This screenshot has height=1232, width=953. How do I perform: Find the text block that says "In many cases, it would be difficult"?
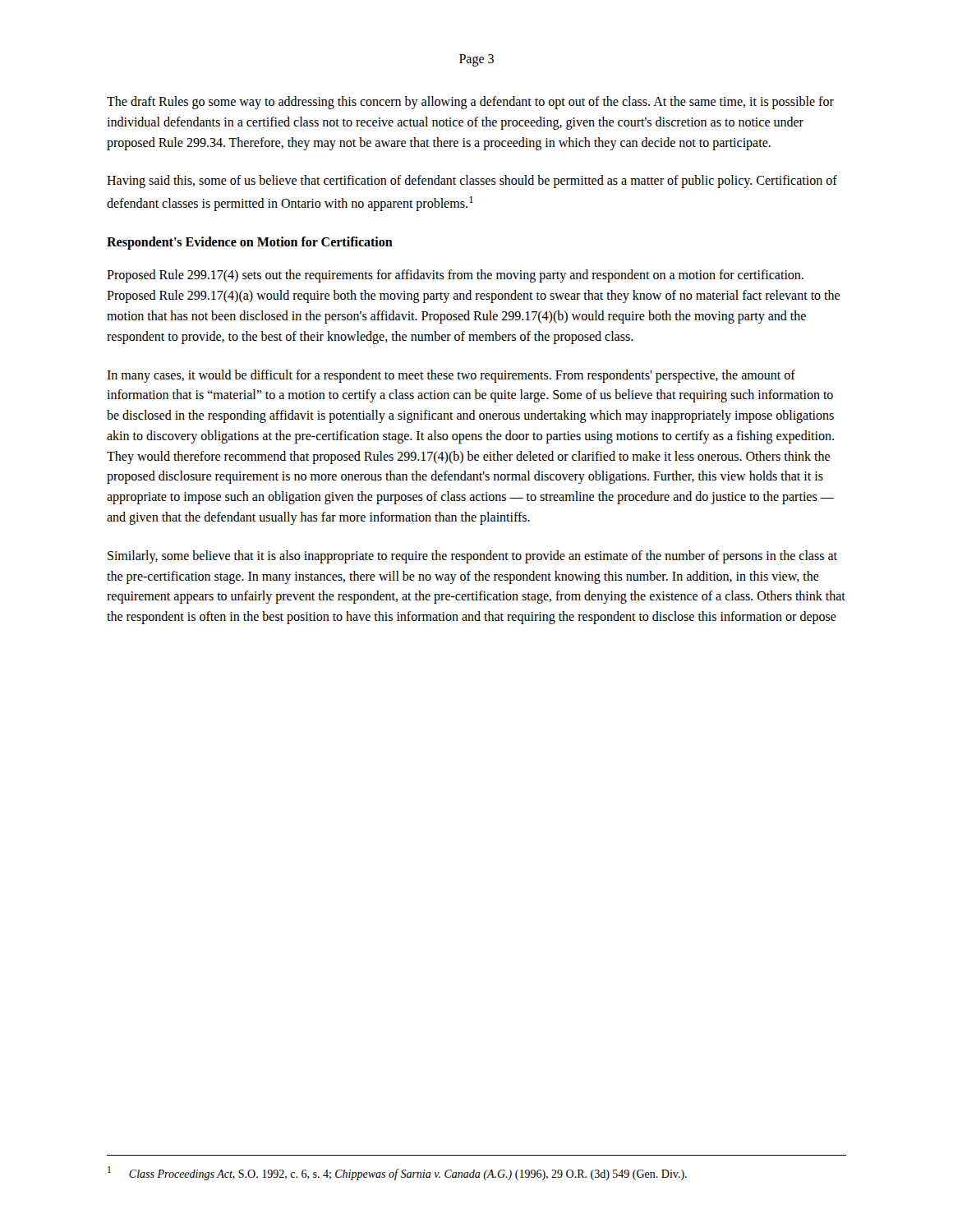click(x=471, y=446)
